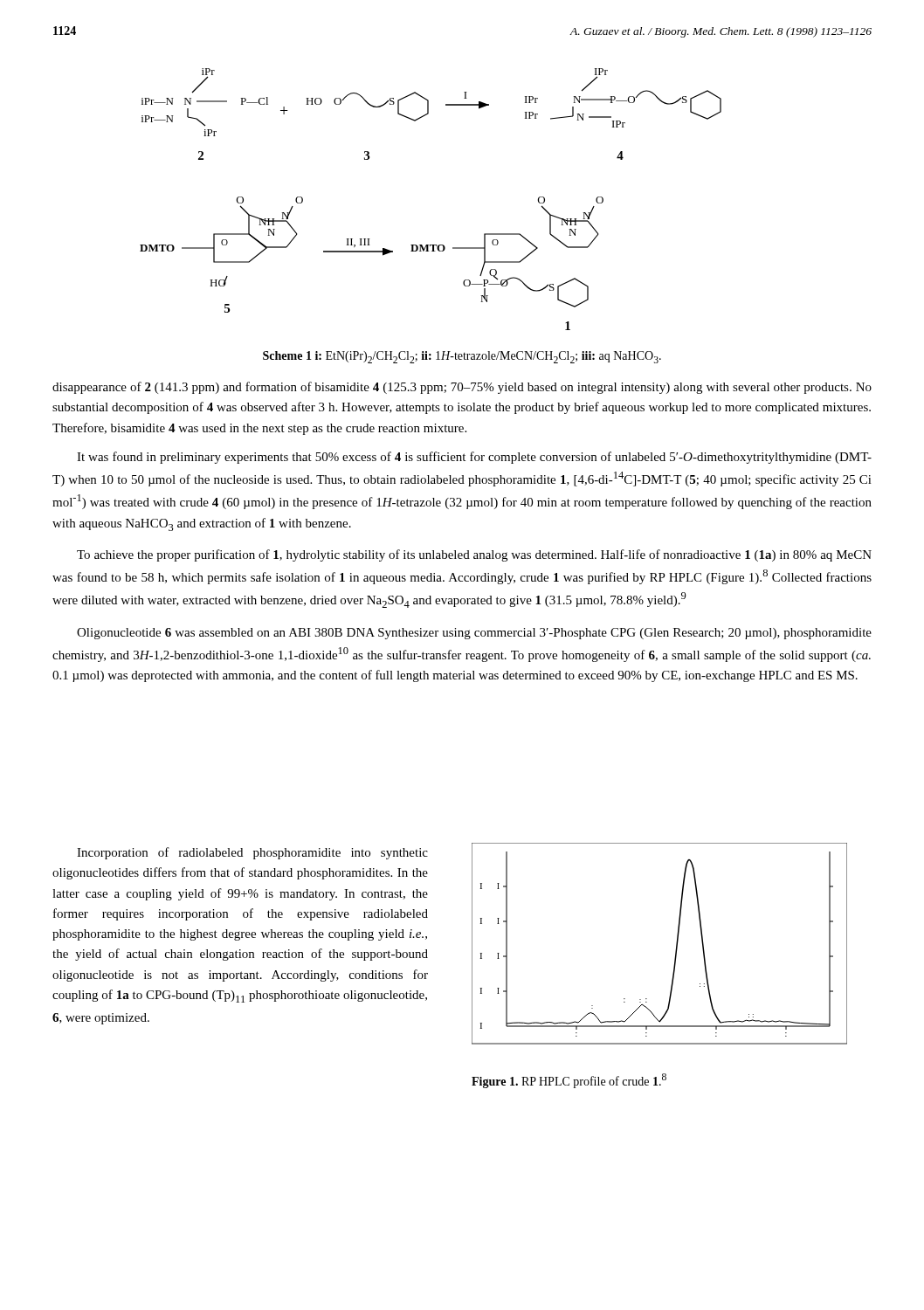This screenshot has width=924, height=1310.
Task: Find the caption that says "Scheme 1 i: EtN(iPr)2/CH2Cl2; ii: 1H-tetrazole/MeCN/CH2Cl2;"
Action: click(462, 358)
